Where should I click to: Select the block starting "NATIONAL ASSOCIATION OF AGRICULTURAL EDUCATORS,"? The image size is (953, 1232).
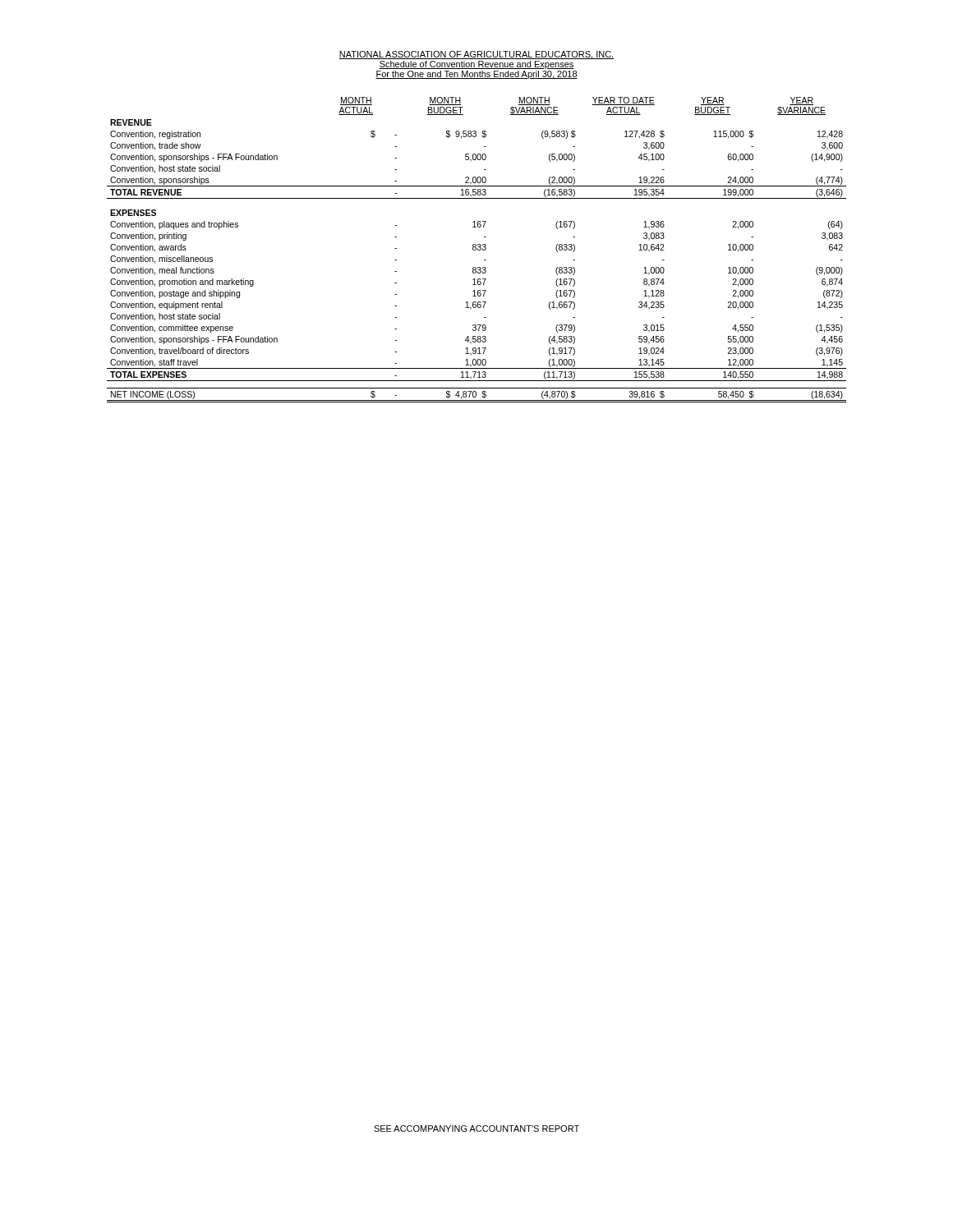(476, 64)
